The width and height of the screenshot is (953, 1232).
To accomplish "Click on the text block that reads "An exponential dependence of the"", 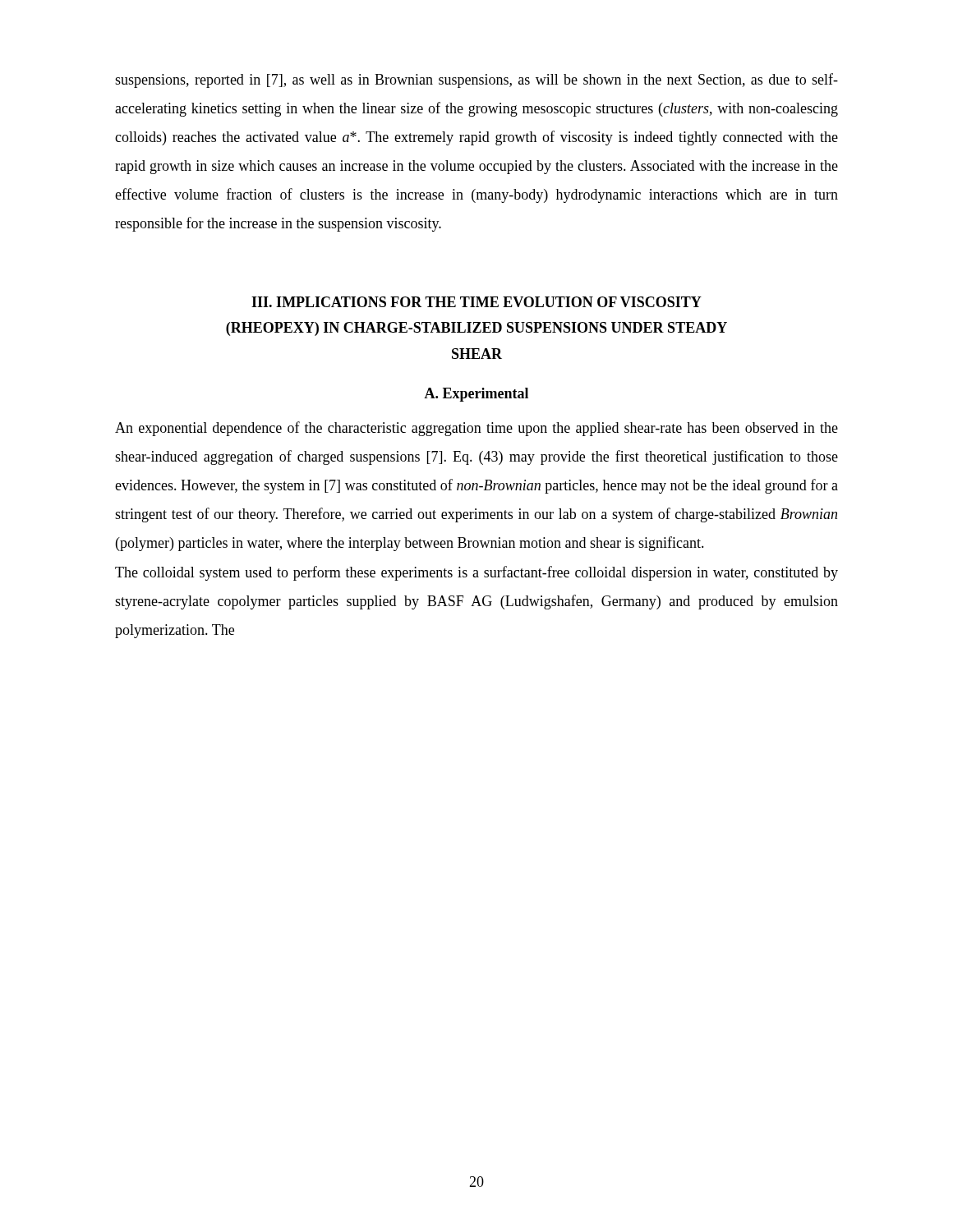I will pyautogui.click(x=476, y=486).
